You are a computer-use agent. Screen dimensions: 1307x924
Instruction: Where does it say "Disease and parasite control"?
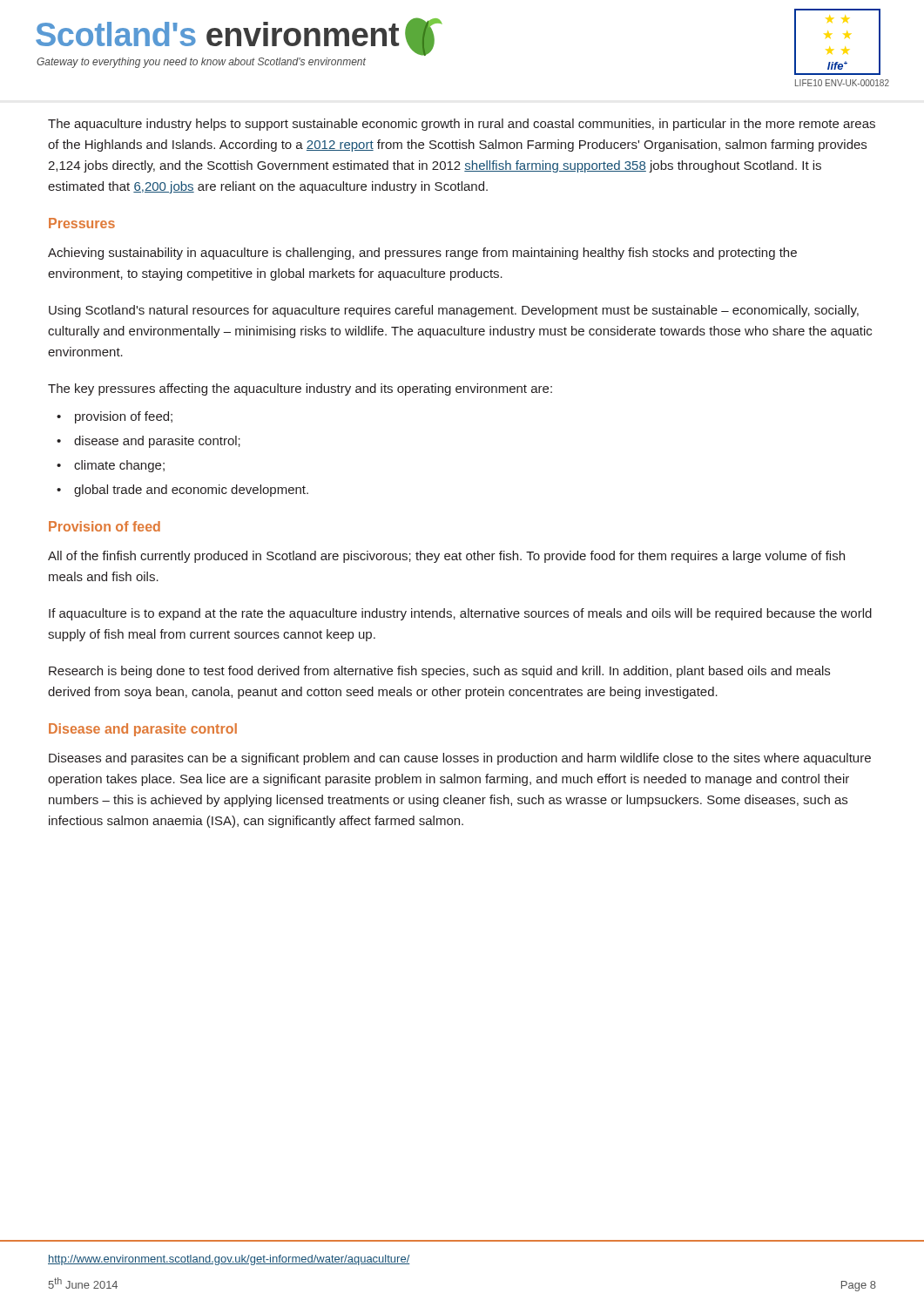[x=143, y=729]
